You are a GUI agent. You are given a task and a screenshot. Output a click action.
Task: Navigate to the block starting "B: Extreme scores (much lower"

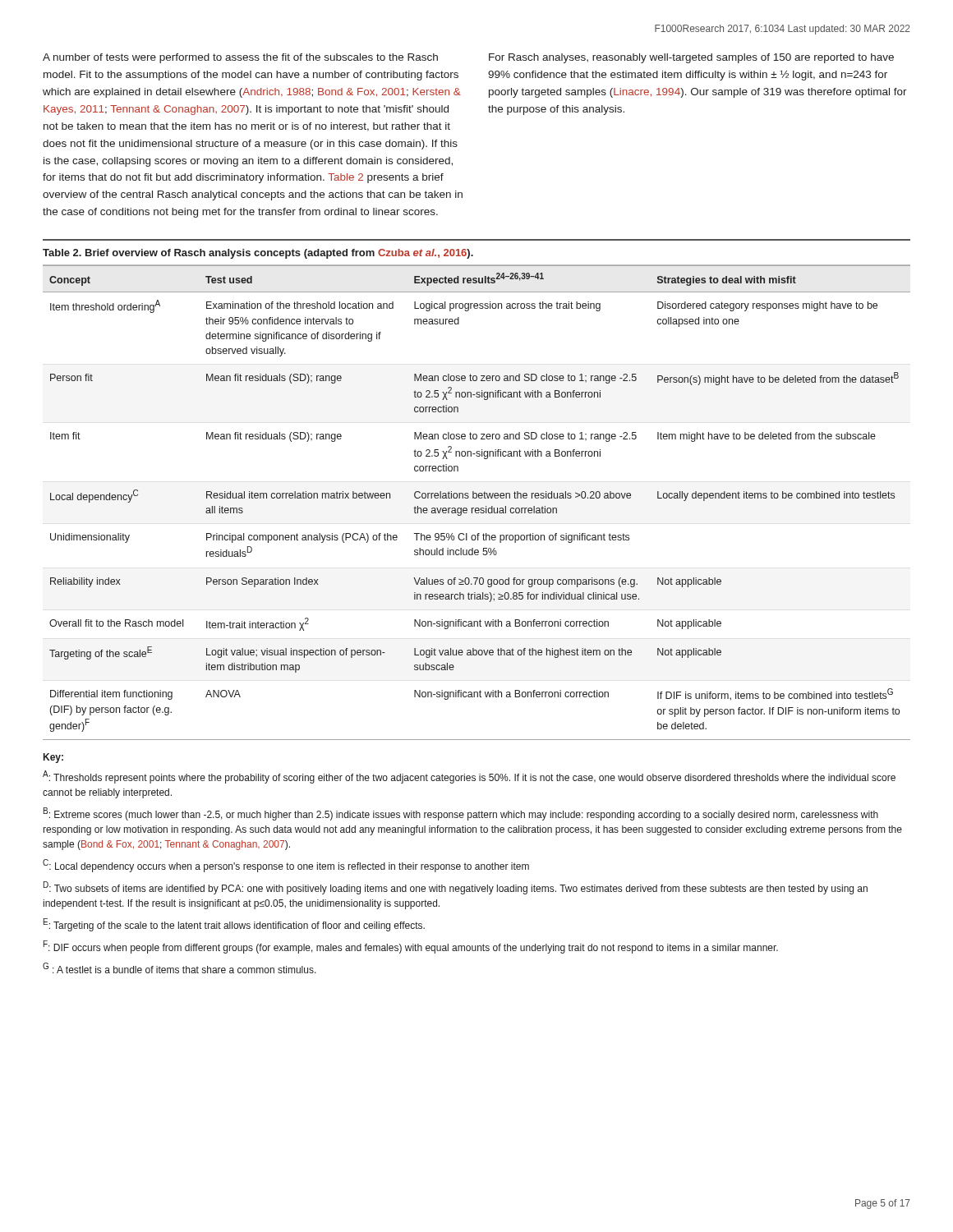pyautogui.click(x=472, y=828)
